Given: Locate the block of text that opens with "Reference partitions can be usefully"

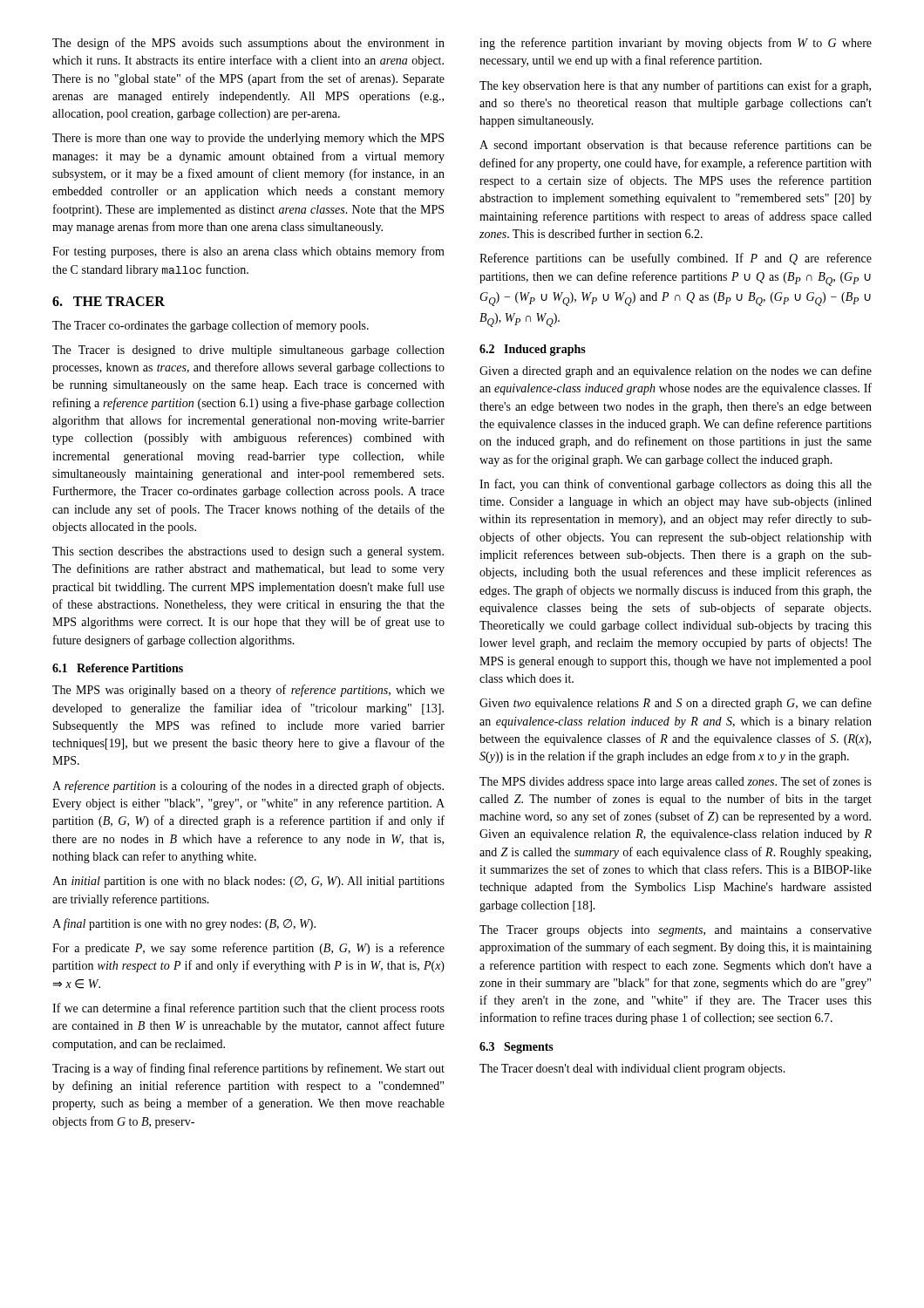Looking at the screenshot, I should 676,290.
